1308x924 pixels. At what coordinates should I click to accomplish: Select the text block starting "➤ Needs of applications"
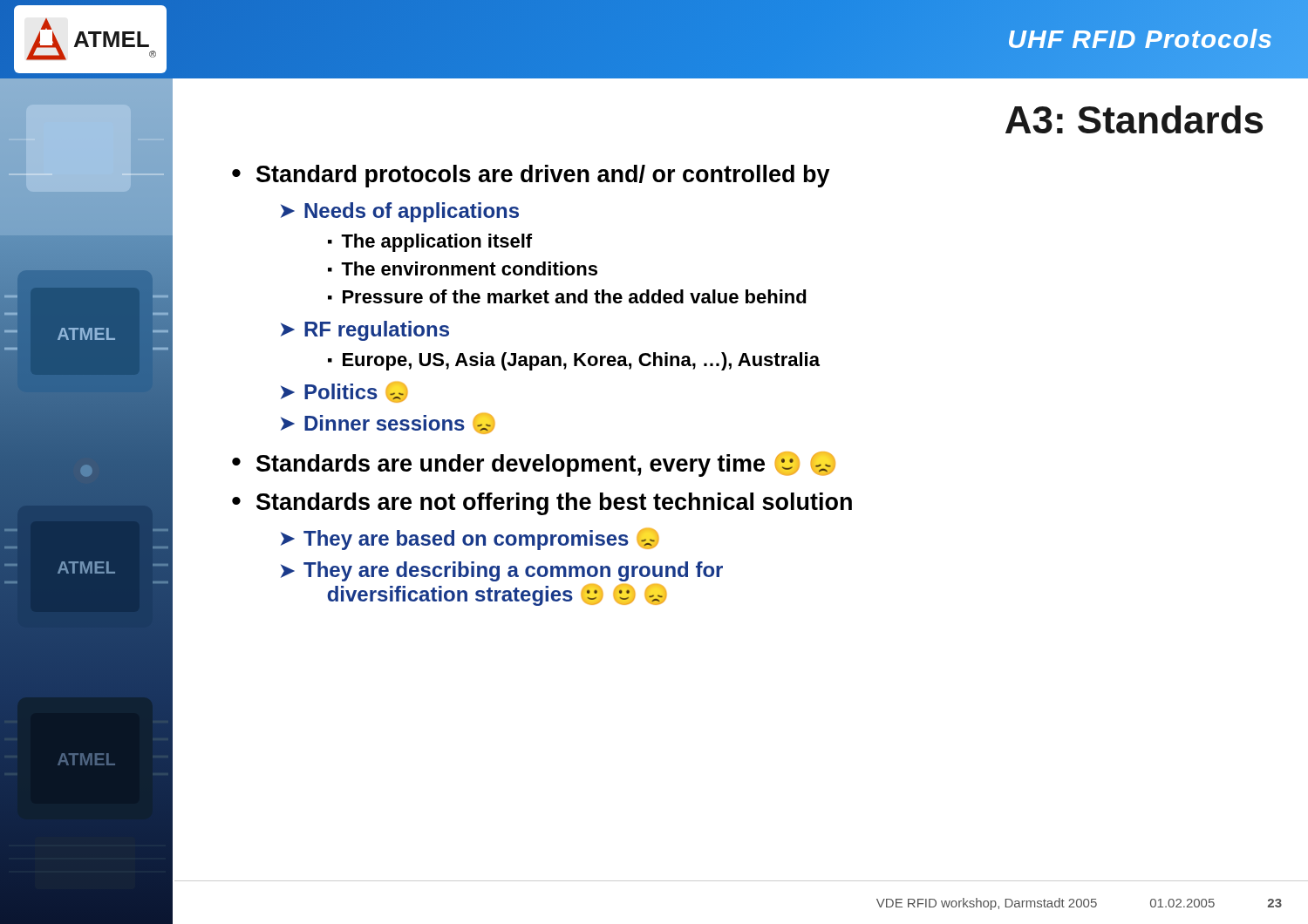click(x=399, y=211)
